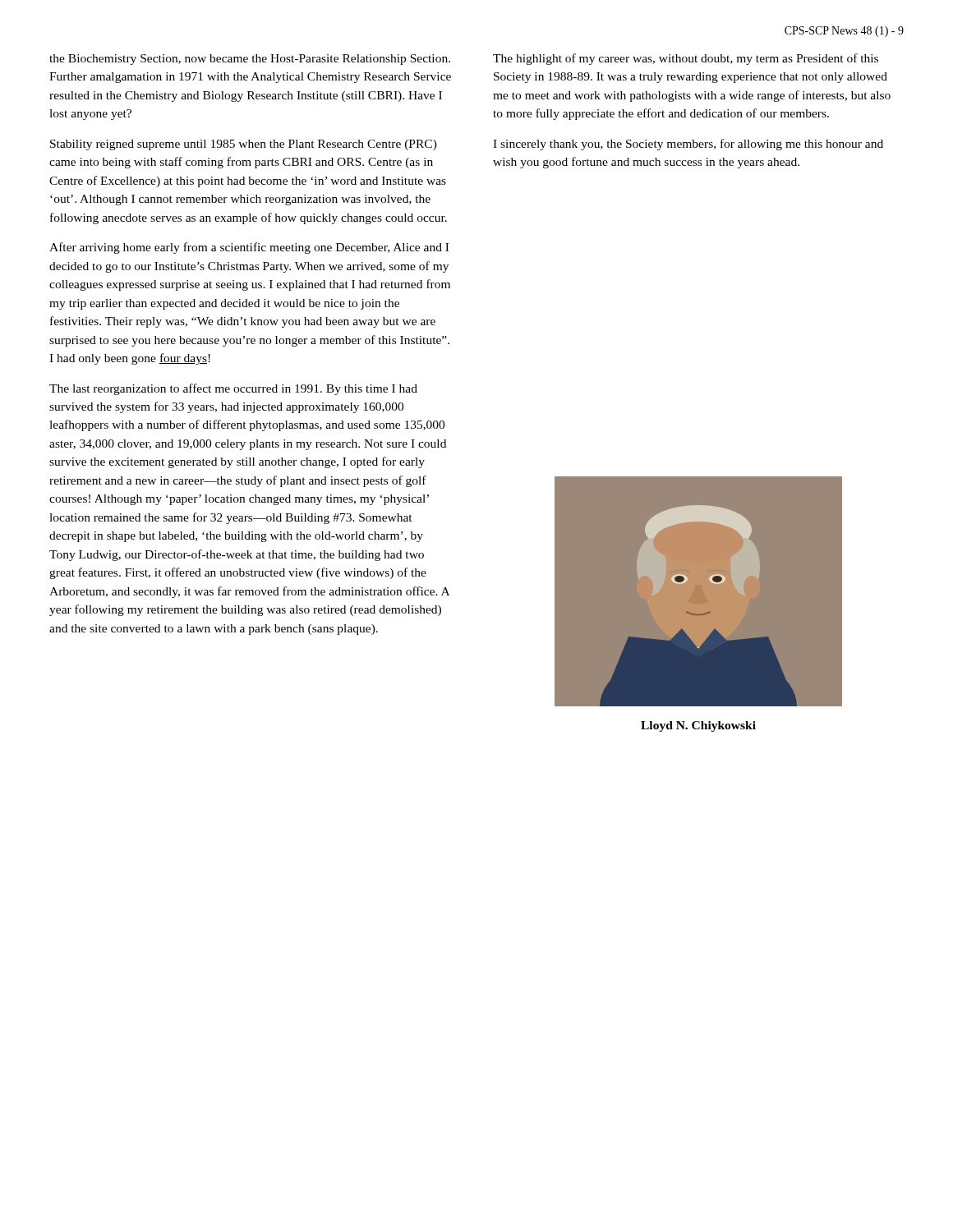This screenshot has height=1232, width=953.
Task: Select the text block starting "The highlight of my career was,"
Action: coord(692,86)
